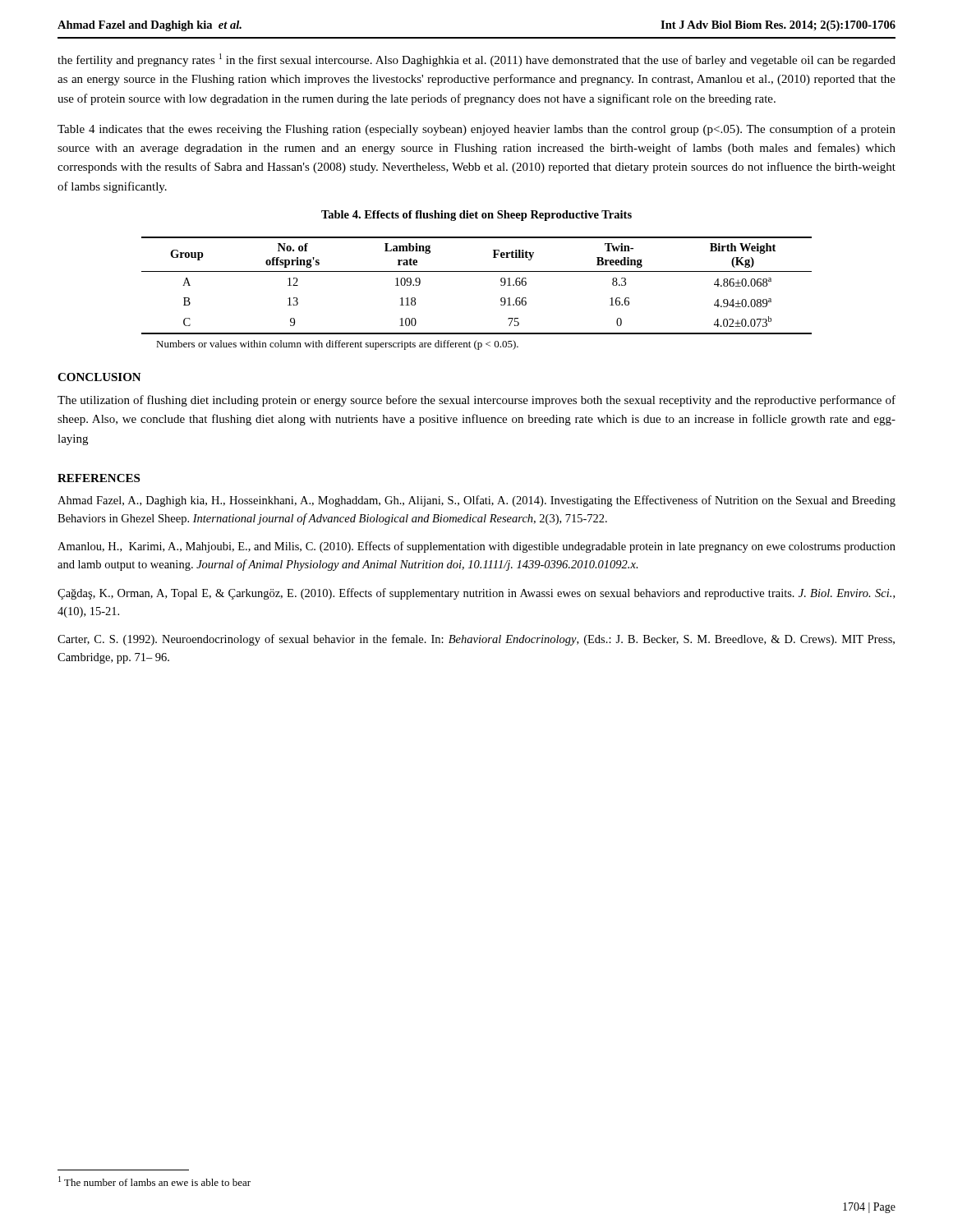Locate the block of text that opens with "Numbers or values within column with different superscripts"
This screenshot has width=953, height=1232.
pos(337,344)
